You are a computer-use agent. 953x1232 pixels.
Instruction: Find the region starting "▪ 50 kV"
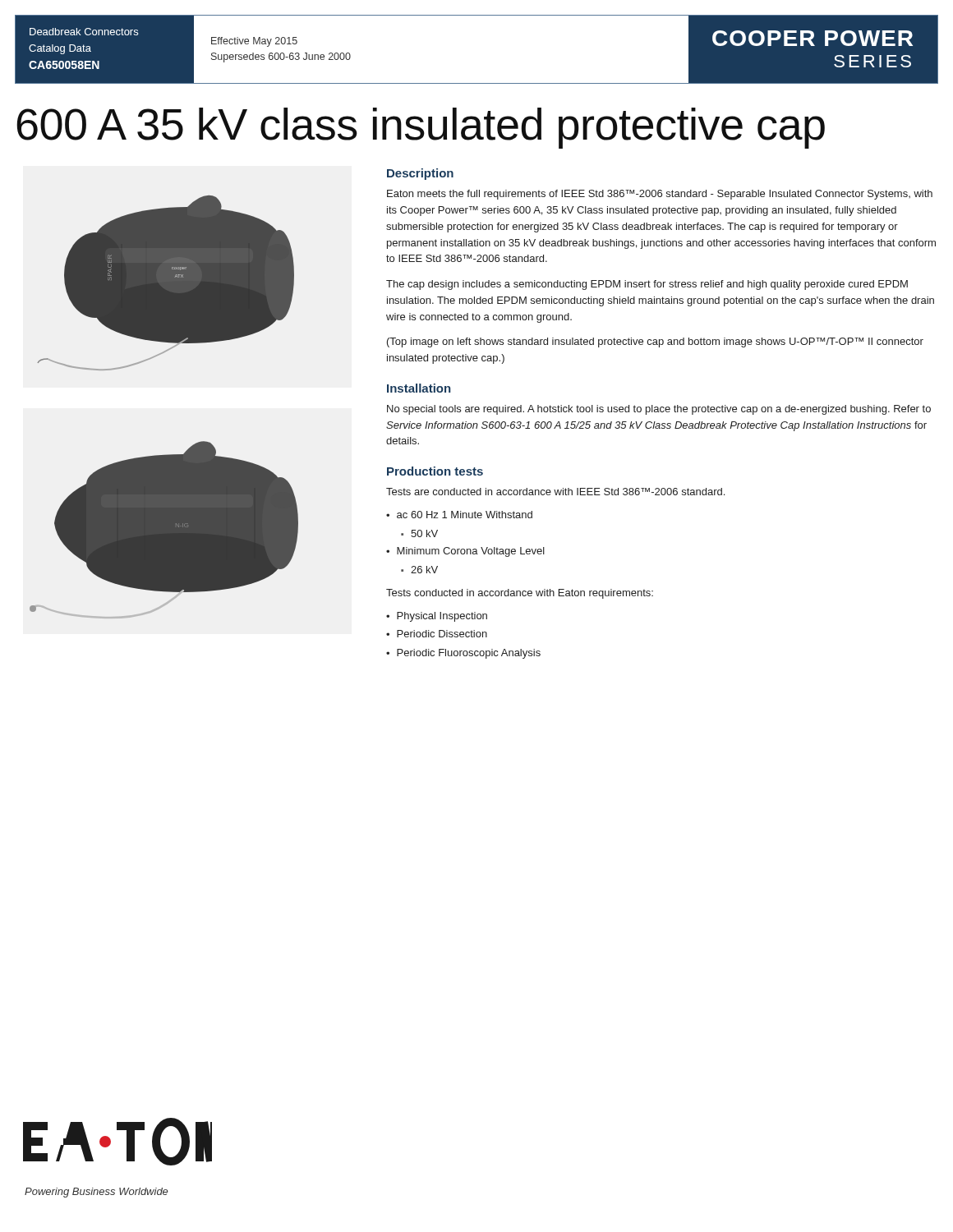point(419,533)
